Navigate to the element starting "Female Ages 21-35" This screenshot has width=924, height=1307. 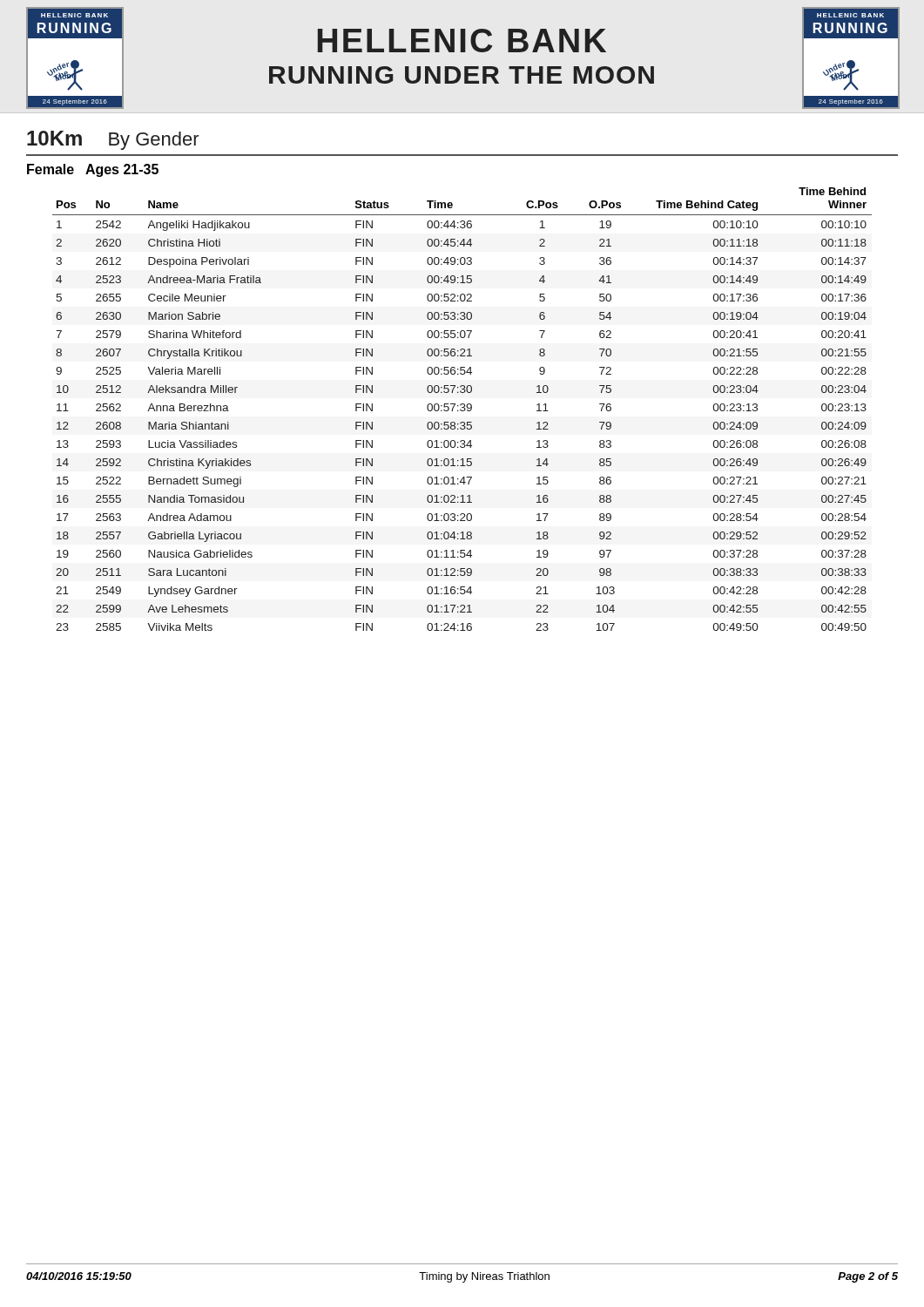point(92,169)
